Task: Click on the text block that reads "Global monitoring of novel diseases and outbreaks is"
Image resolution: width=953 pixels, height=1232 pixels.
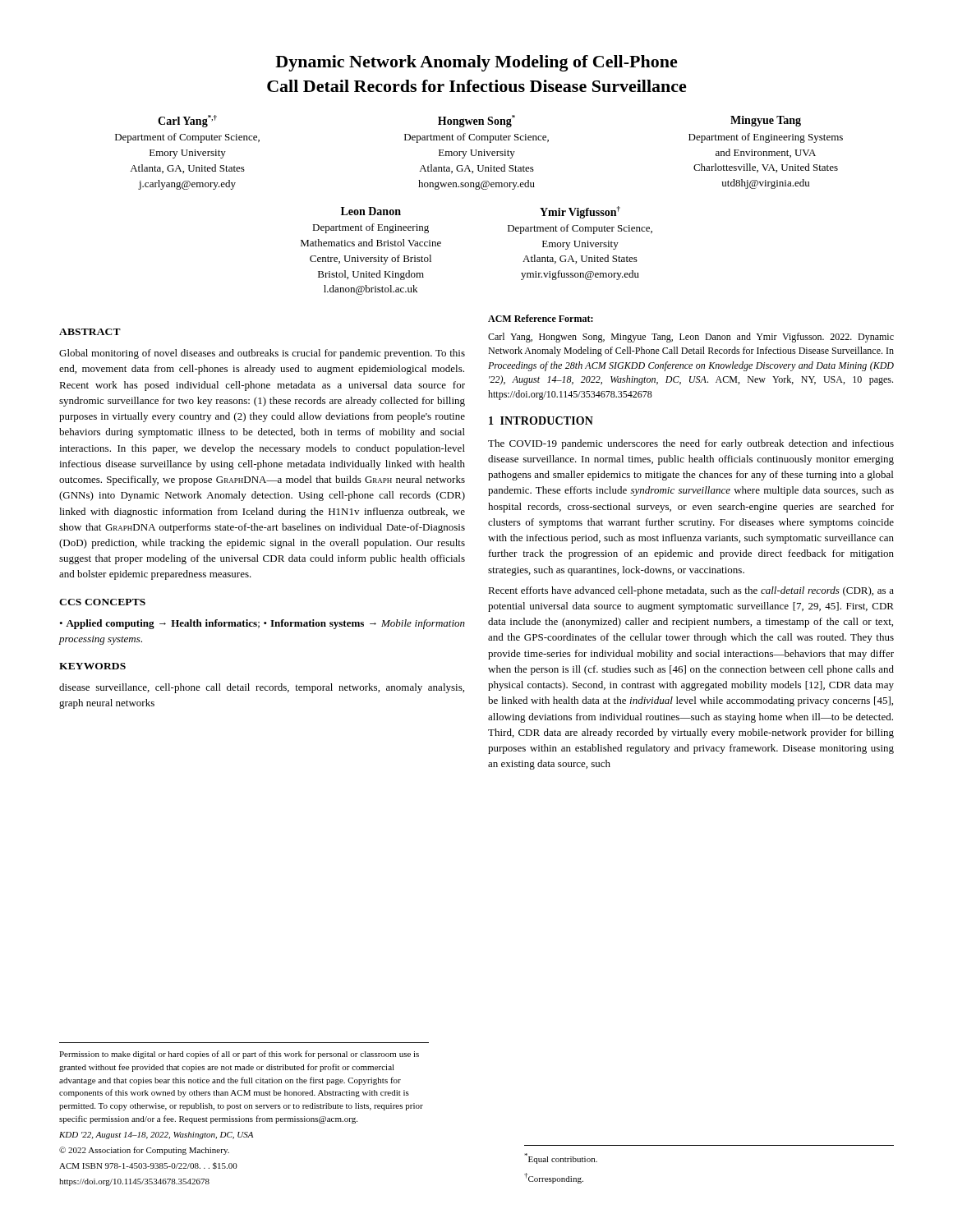Action: tap(262, 464)
